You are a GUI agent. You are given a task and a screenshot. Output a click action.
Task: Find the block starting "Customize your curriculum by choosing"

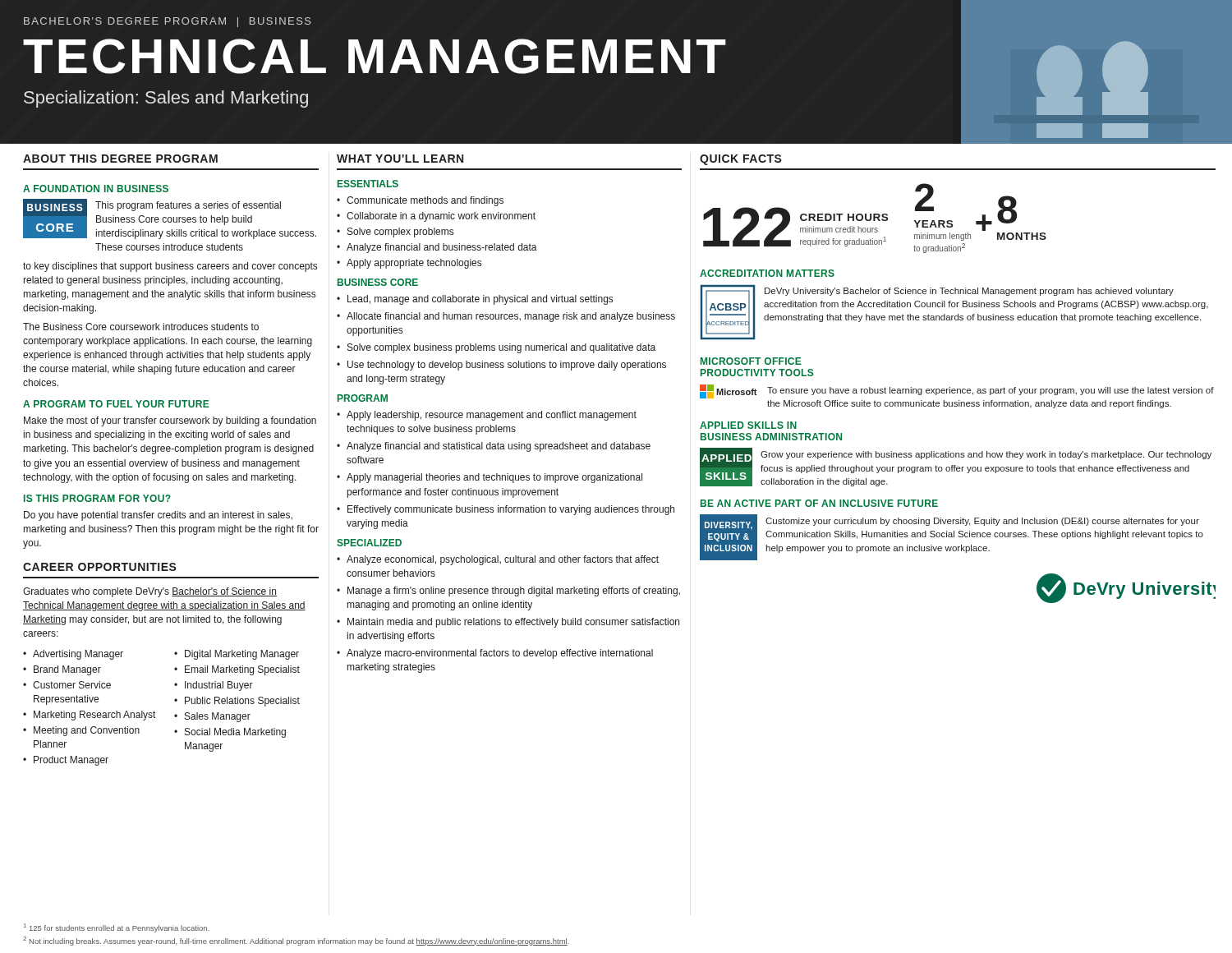pos(984,534)
